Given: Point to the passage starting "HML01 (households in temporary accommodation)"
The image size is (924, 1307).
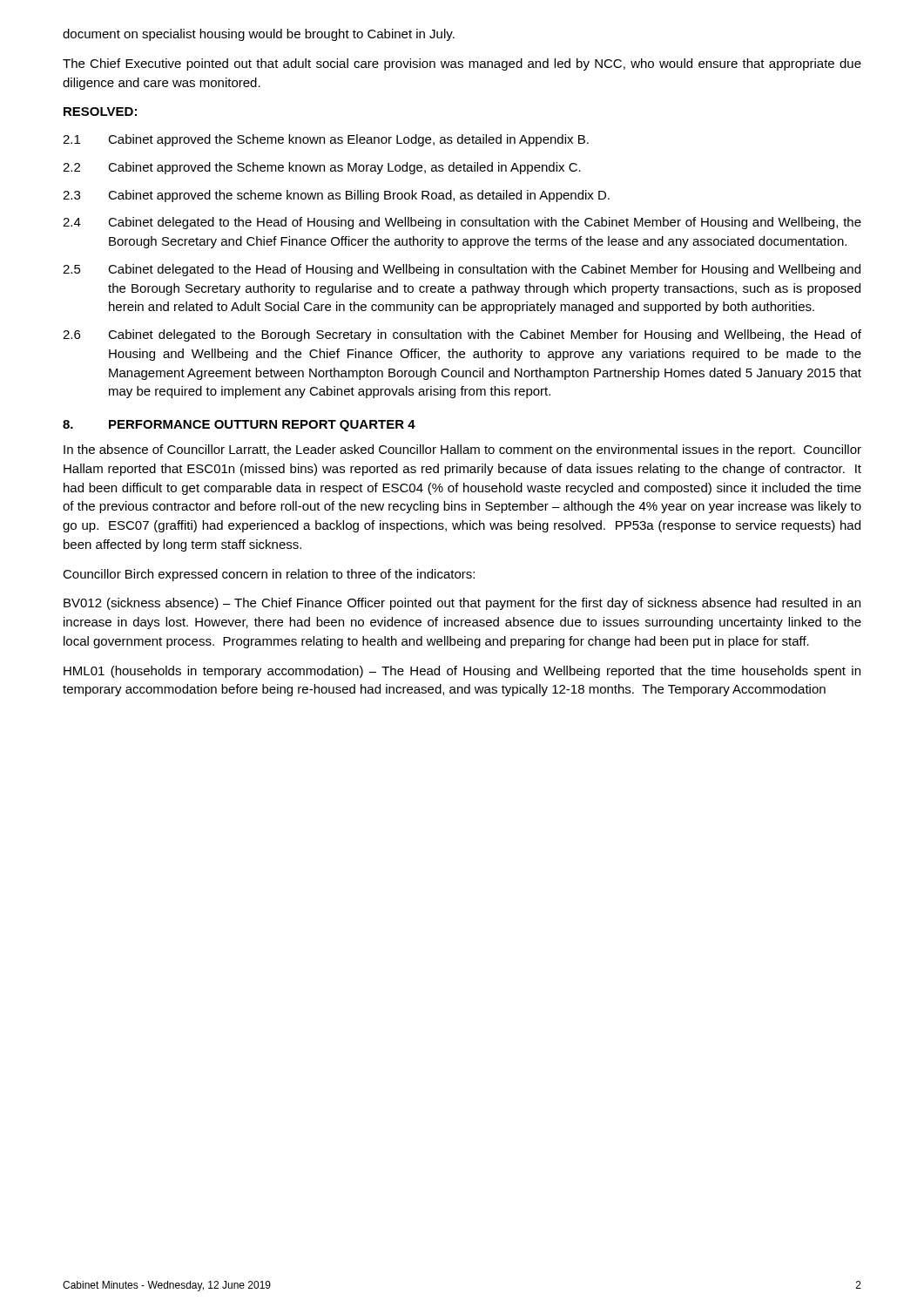Looking at the screenshot, I should pos(462,680).
